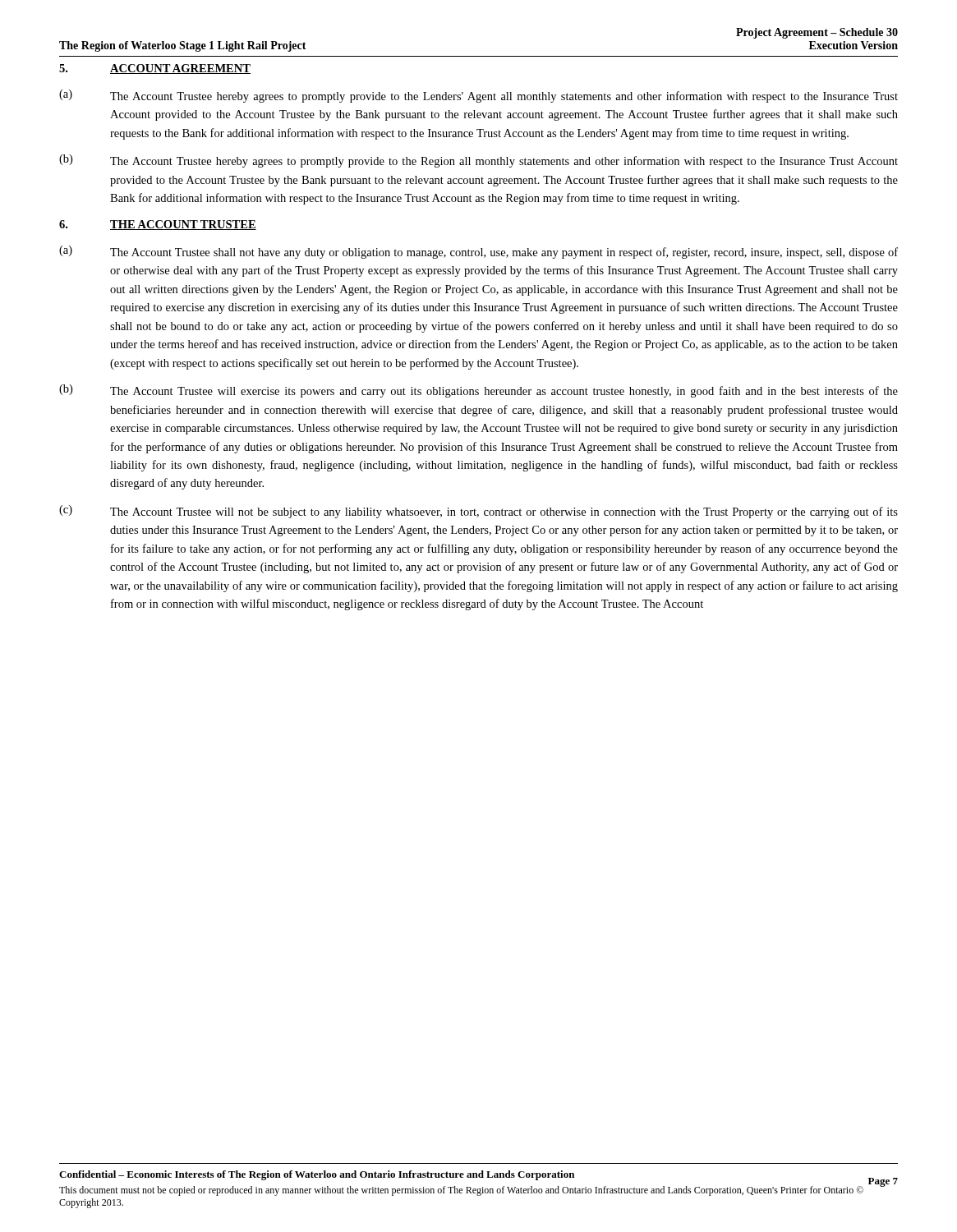
Task: Find the list item containing "The Account Trustee will exercise its powers"
Action: pos(504,437)
